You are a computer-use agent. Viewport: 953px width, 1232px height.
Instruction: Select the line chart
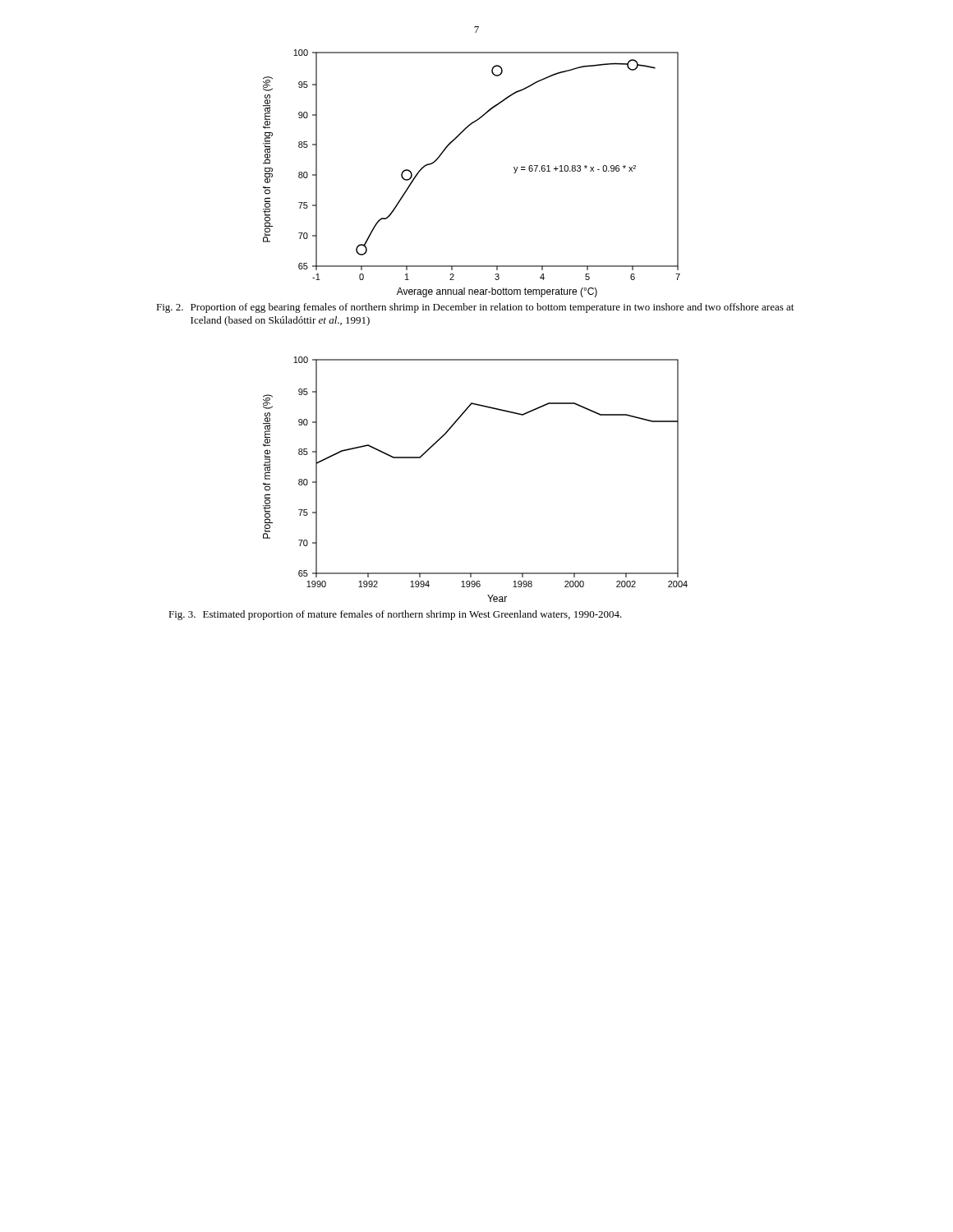tap(476, 479)
